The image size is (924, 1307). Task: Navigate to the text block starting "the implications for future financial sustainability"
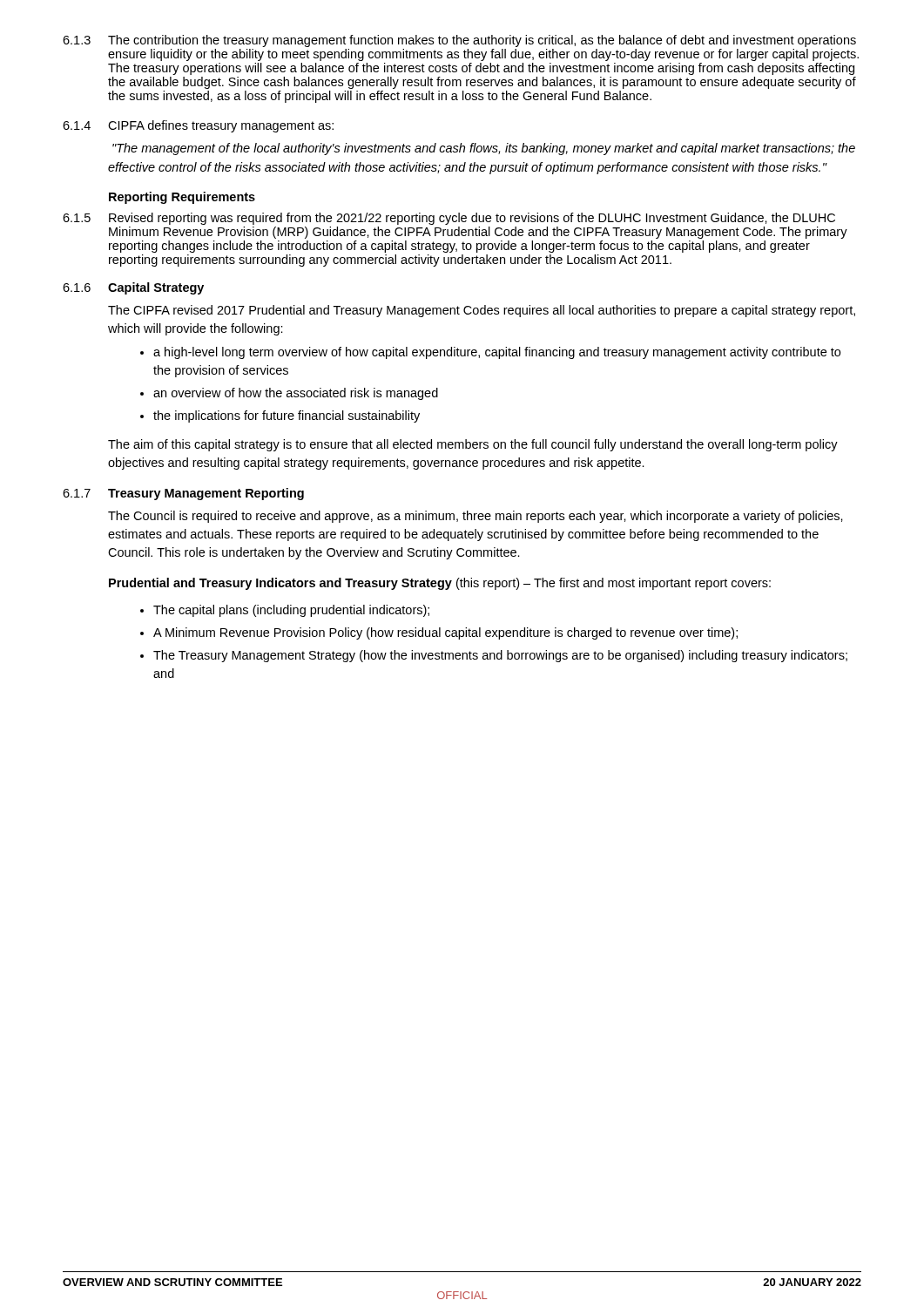click(287, 415)
